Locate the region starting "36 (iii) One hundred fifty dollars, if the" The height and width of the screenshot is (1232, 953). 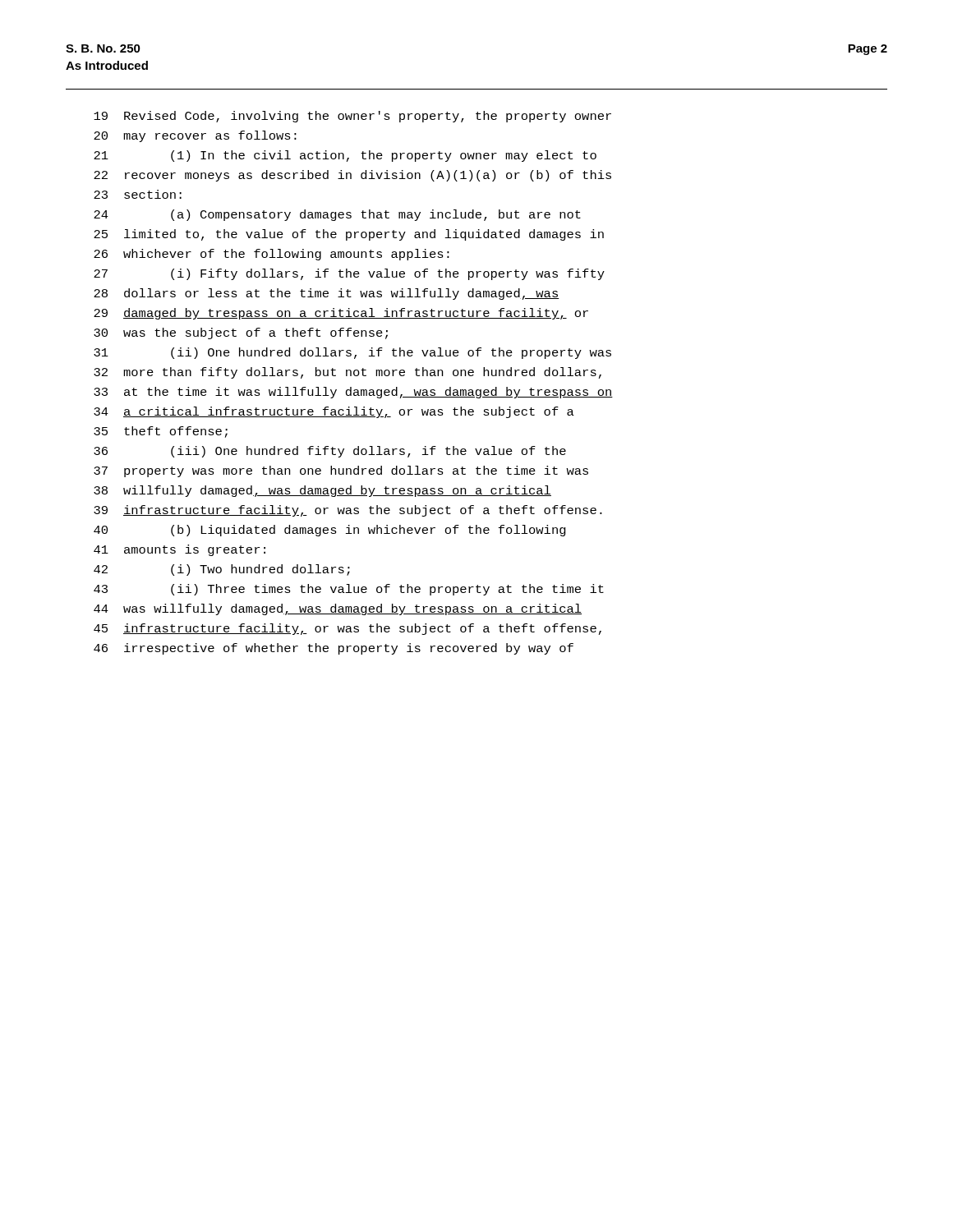coord(476,482)
